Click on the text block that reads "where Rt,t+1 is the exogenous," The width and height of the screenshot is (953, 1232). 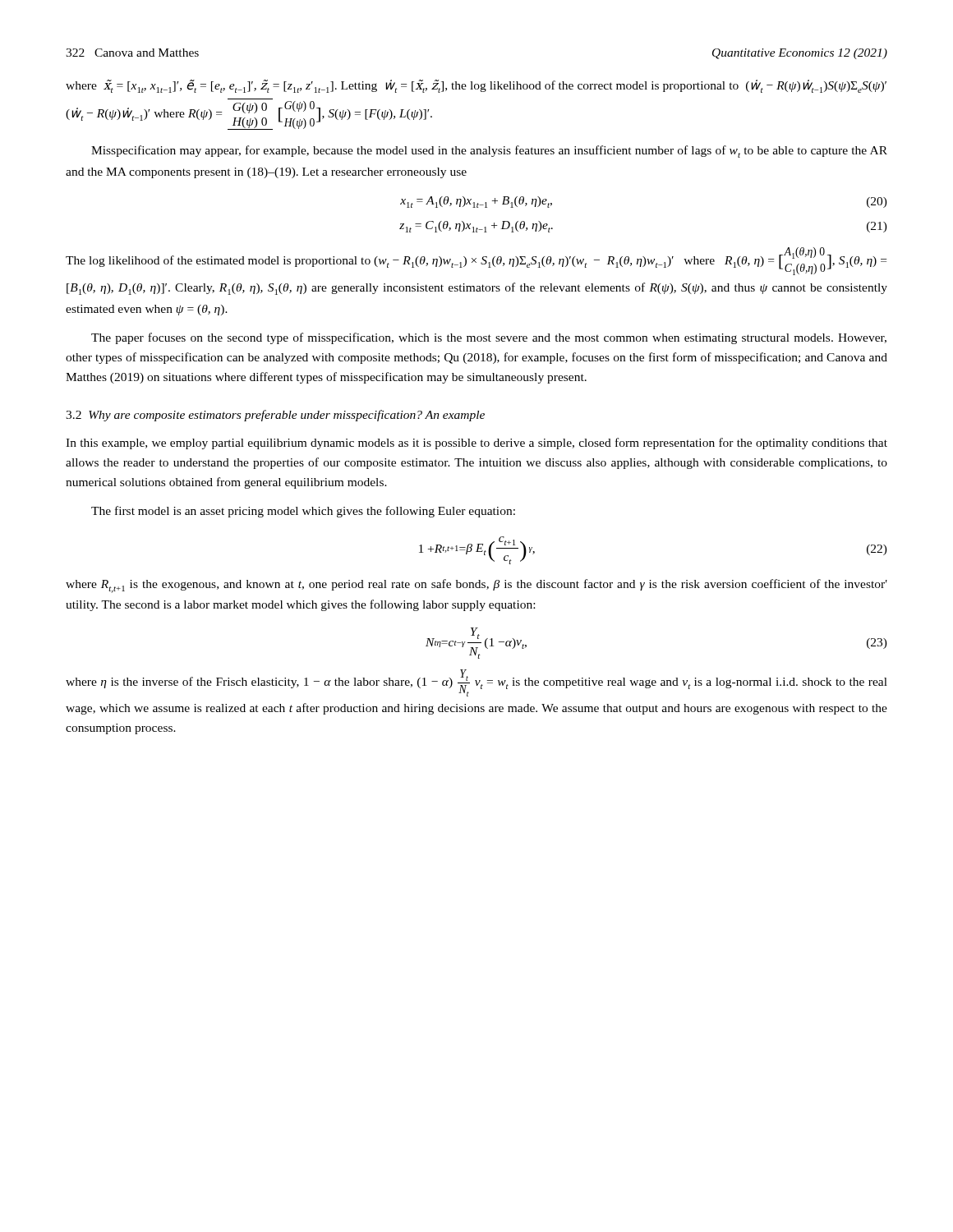click(476, 594)
